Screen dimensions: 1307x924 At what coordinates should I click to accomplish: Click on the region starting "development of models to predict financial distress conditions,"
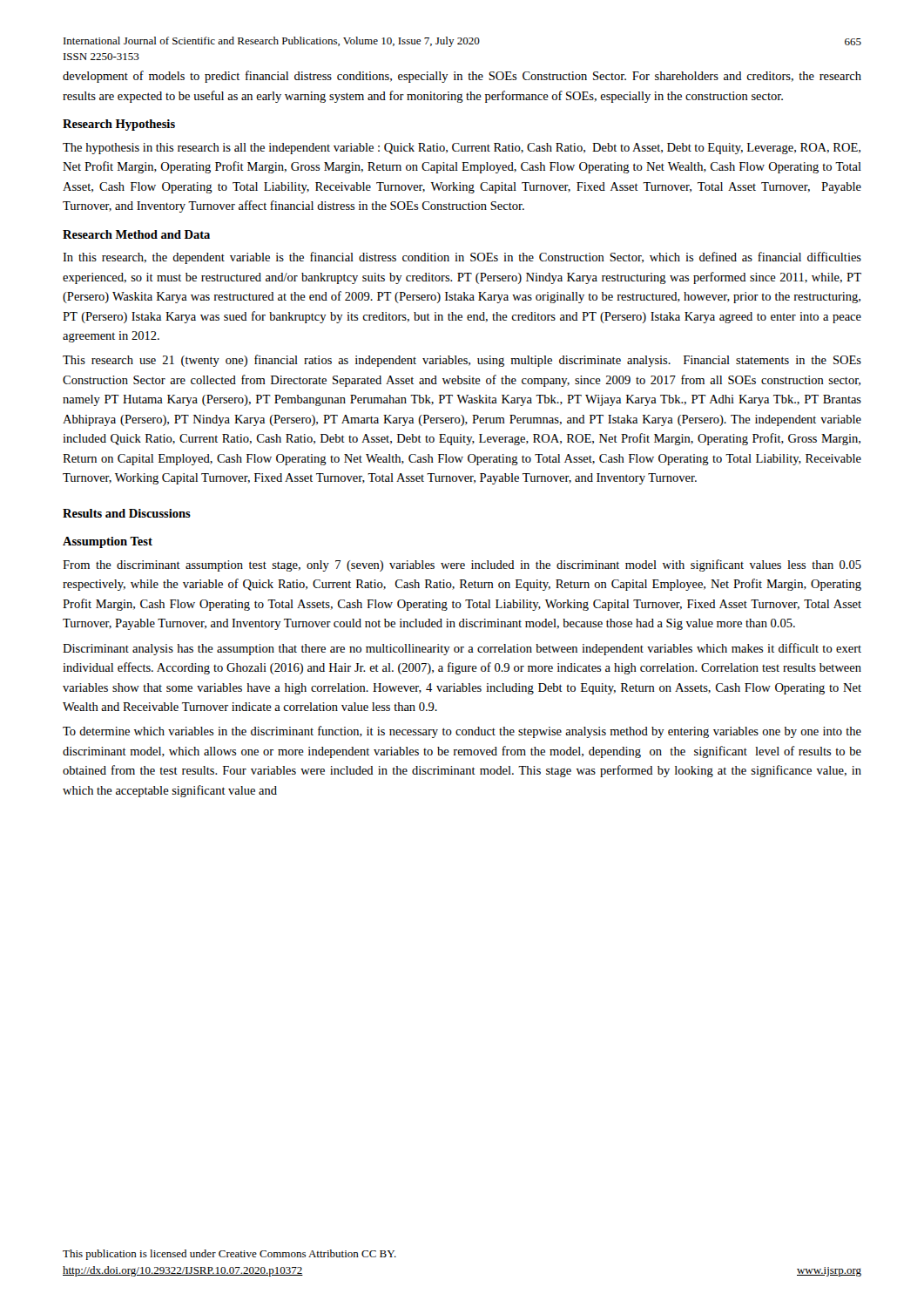(x=462, y=86)
